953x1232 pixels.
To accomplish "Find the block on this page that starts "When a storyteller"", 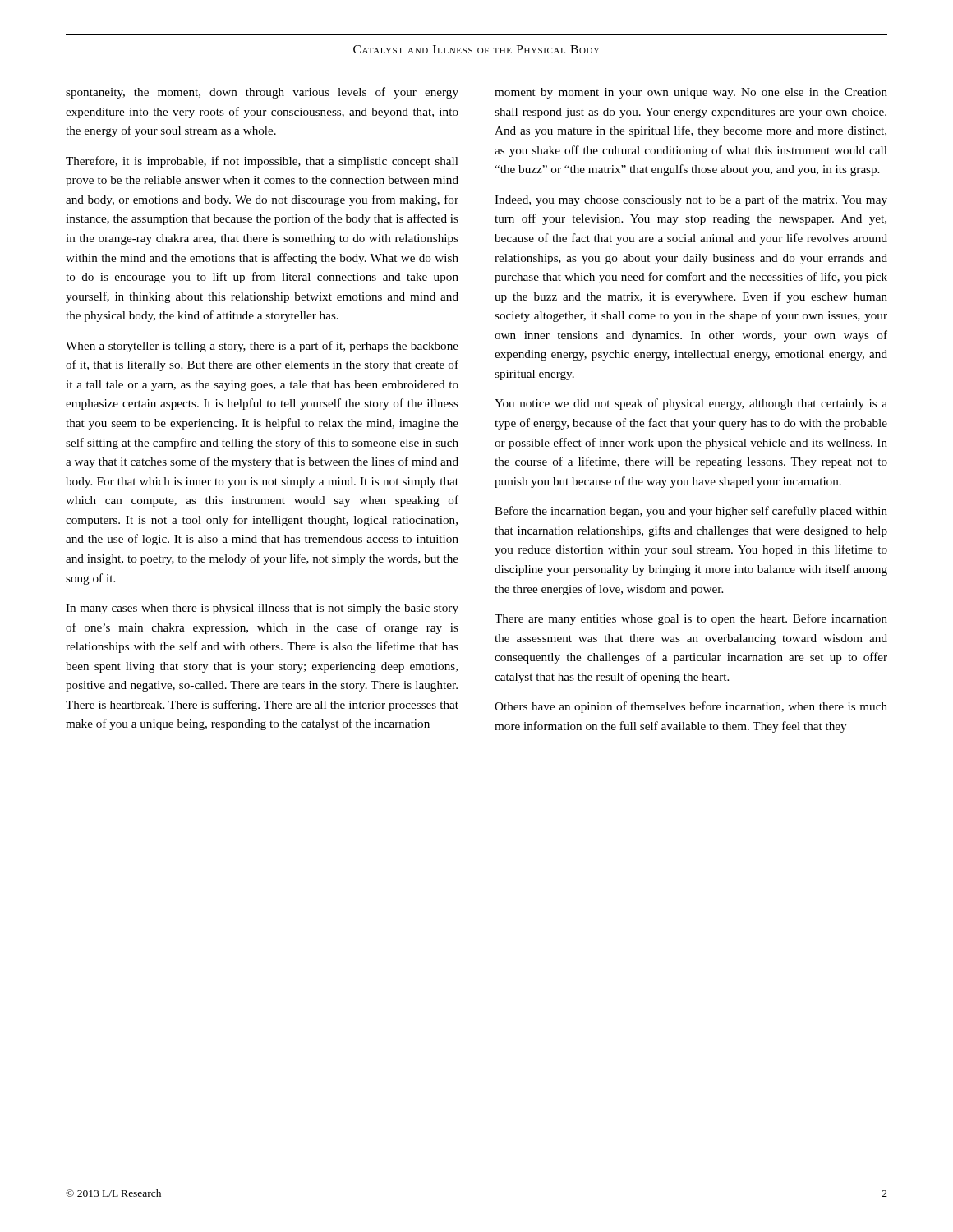I will point(262,461).
